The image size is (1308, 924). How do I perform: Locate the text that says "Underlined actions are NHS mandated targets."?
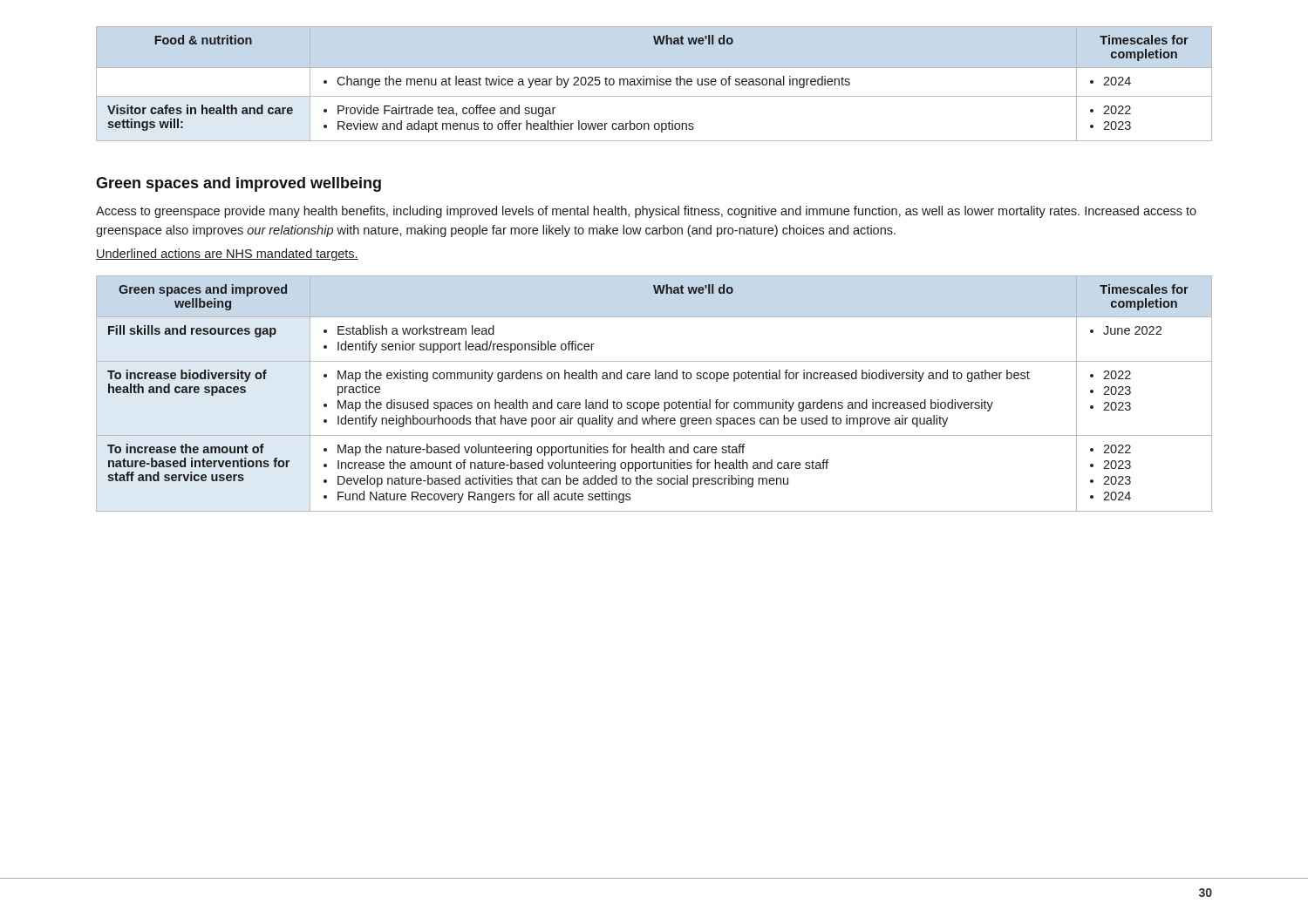227,254
